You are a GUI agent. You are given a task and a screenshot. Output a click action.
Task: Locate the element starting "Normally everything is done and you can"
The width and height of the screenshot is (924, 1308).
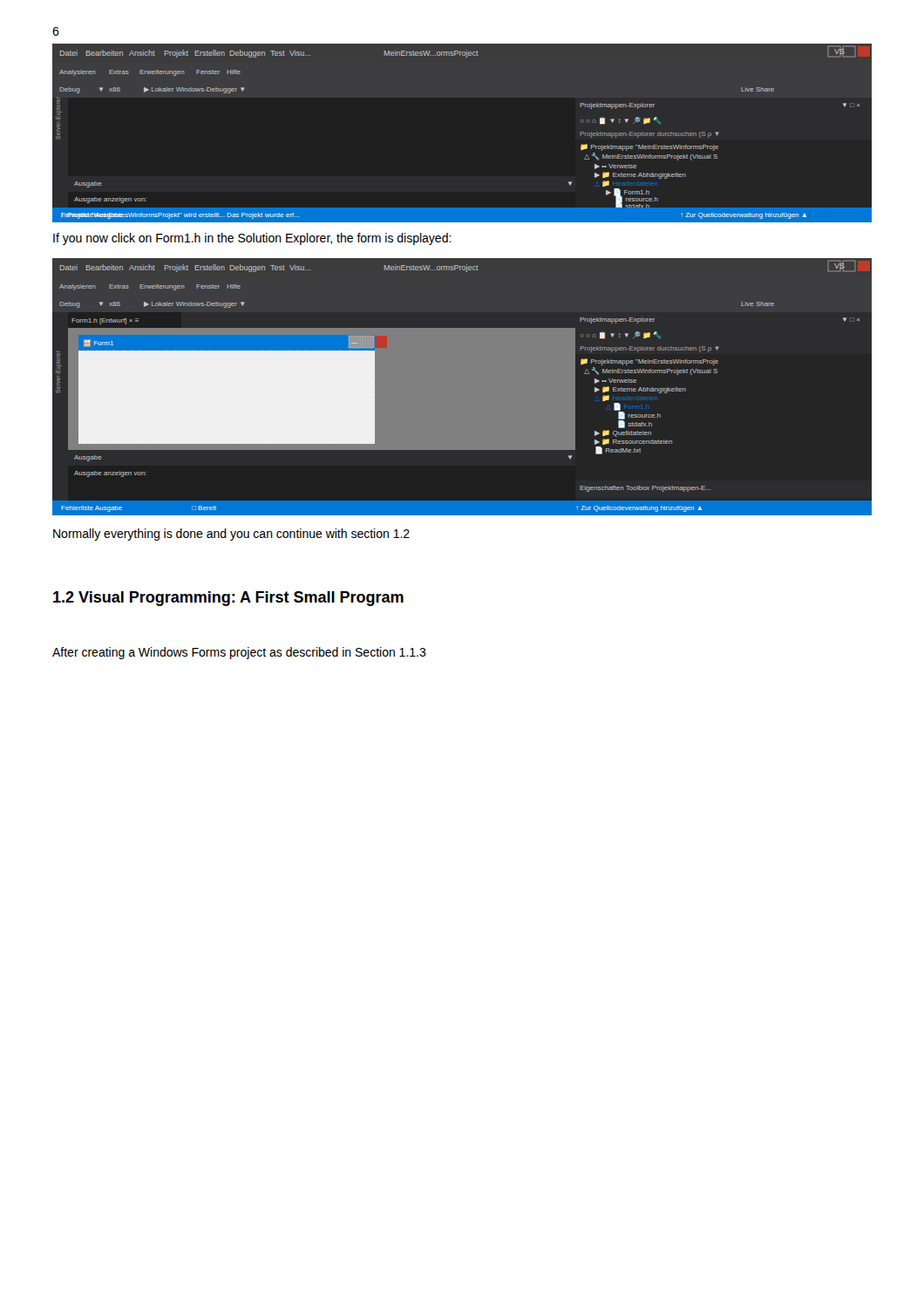[x=231, y=534]
